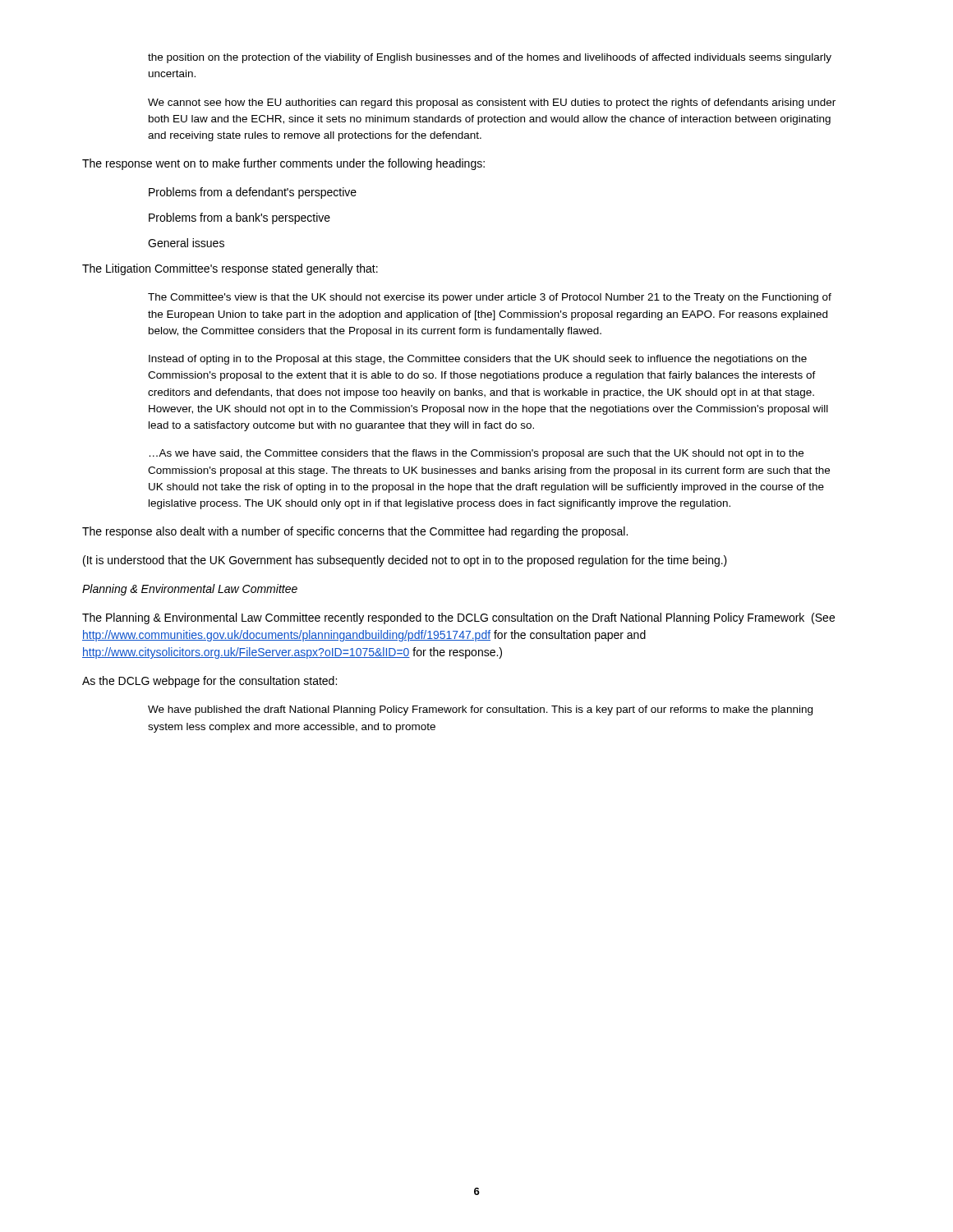Navigate to the block starting "The response went"
This screenshot has height=1232, width=953.
(x=284, y=164)
